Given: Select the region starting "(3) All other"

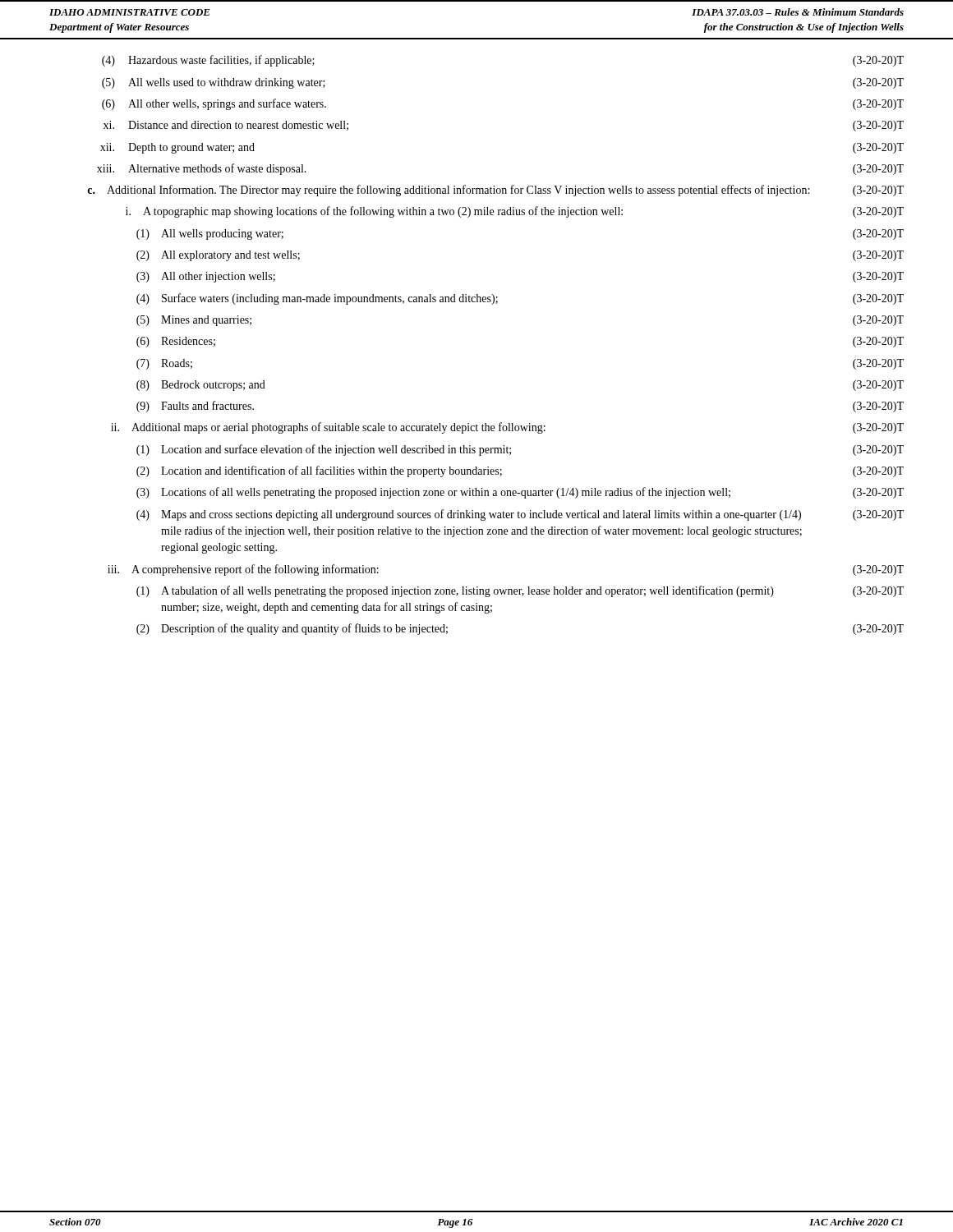Looking at the screenshot, I should (220, 277).
